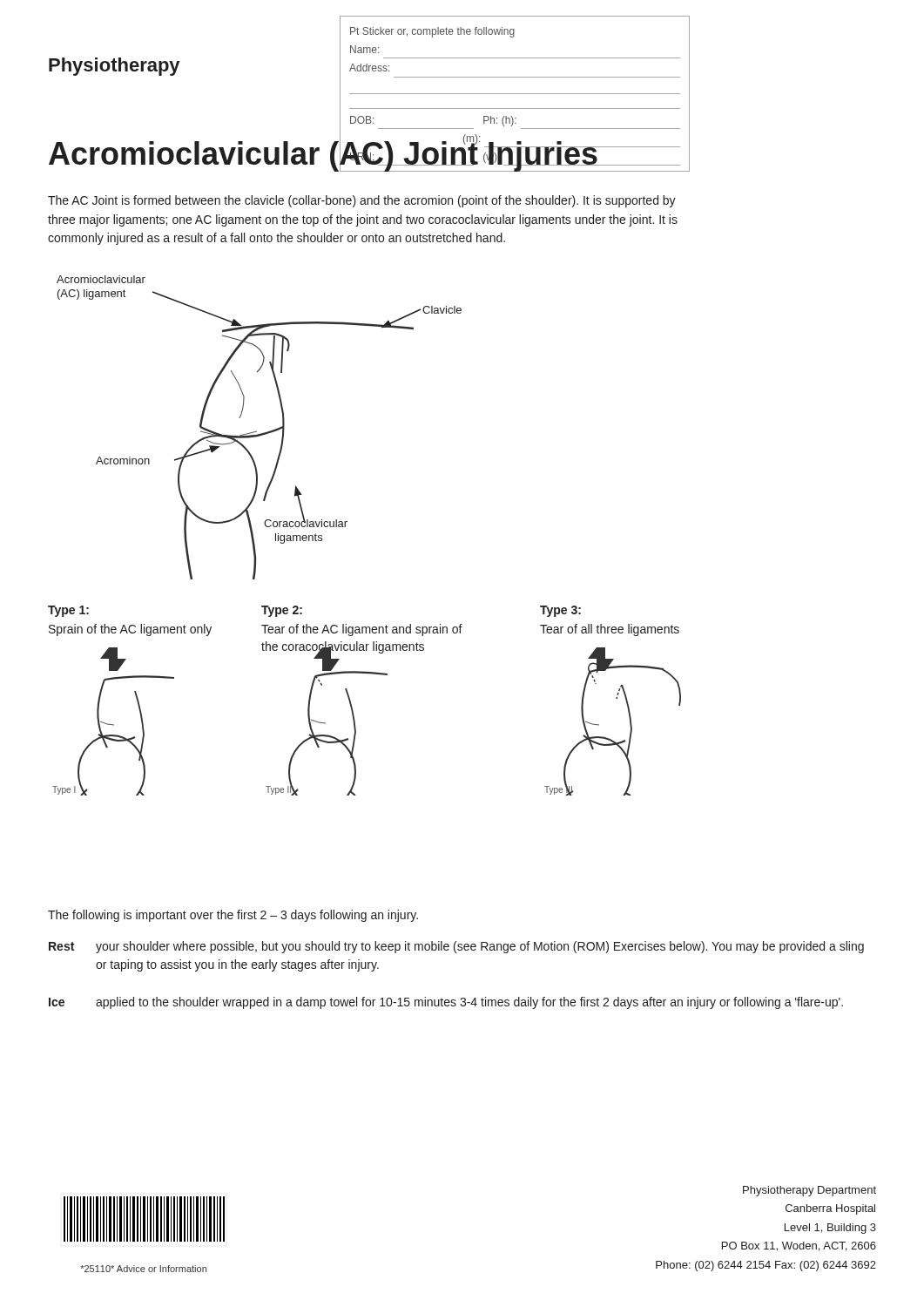The height and width of the screenshot is (1307, 924).
Task: Select the block starting "Acromioclavicular (AC) Joint Injuries"
Action: 323,154
